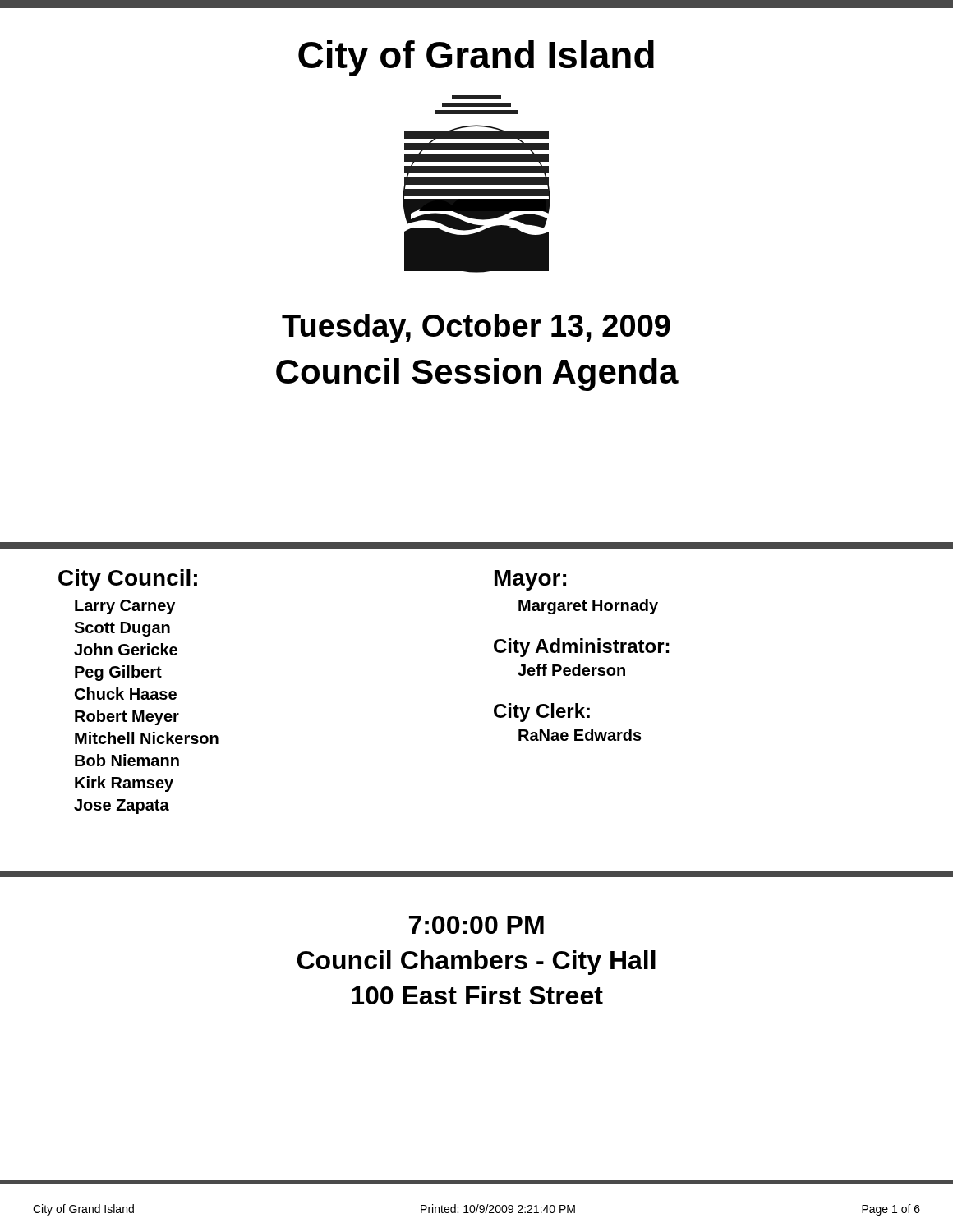The image size is (953, 1232).
Task: Click on the passage starting "Chuck Haase"
Action: pyautogui.click(x=126, y=694)
